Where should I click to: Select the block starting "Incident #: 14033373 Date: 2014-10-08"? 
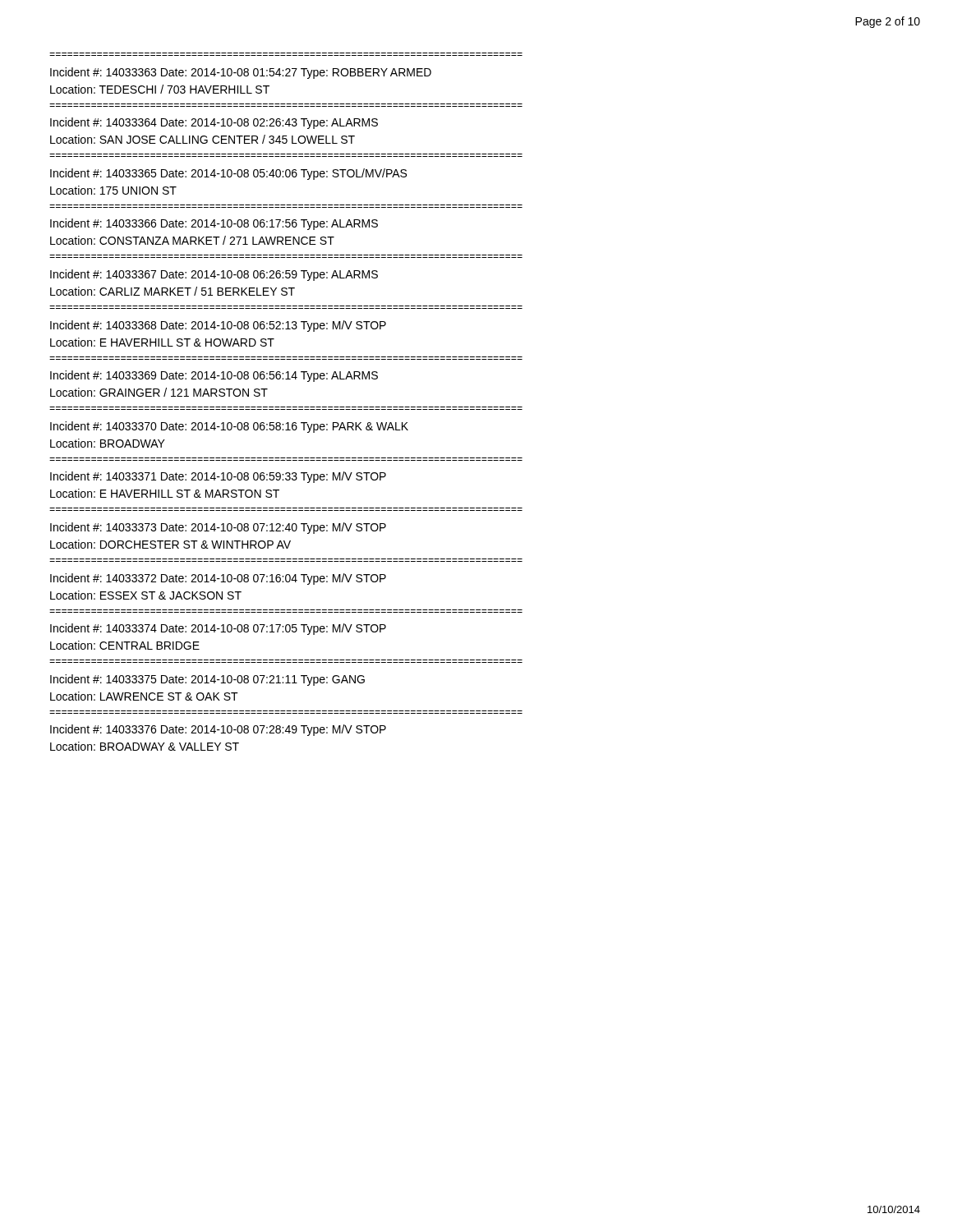[x=218, y=528]
